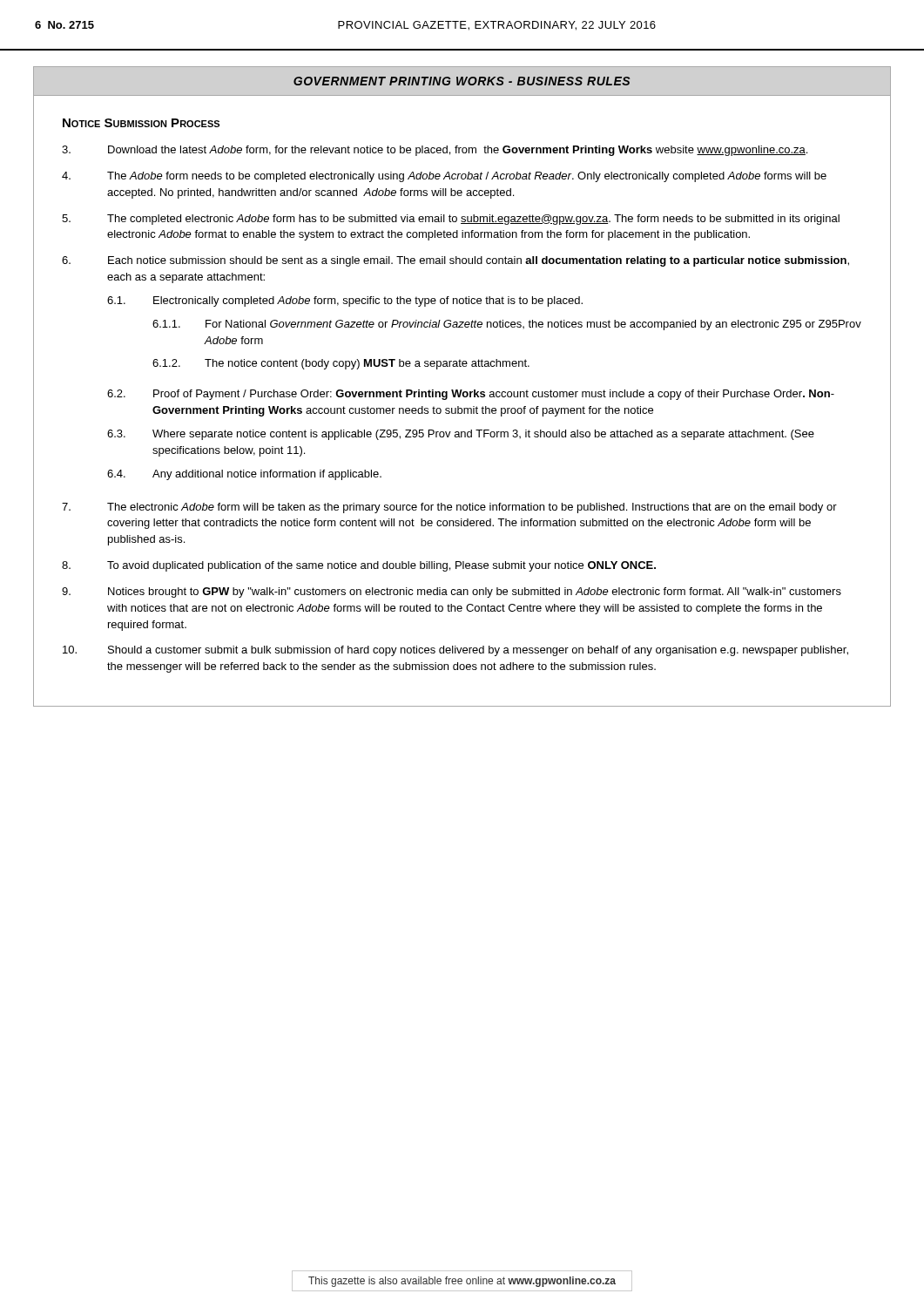This screenshot has height=1307, width=924.
Task: Locate the block of text that opens with "7. The electronic Adobe form will be"
Action: [x=462, y=524]
